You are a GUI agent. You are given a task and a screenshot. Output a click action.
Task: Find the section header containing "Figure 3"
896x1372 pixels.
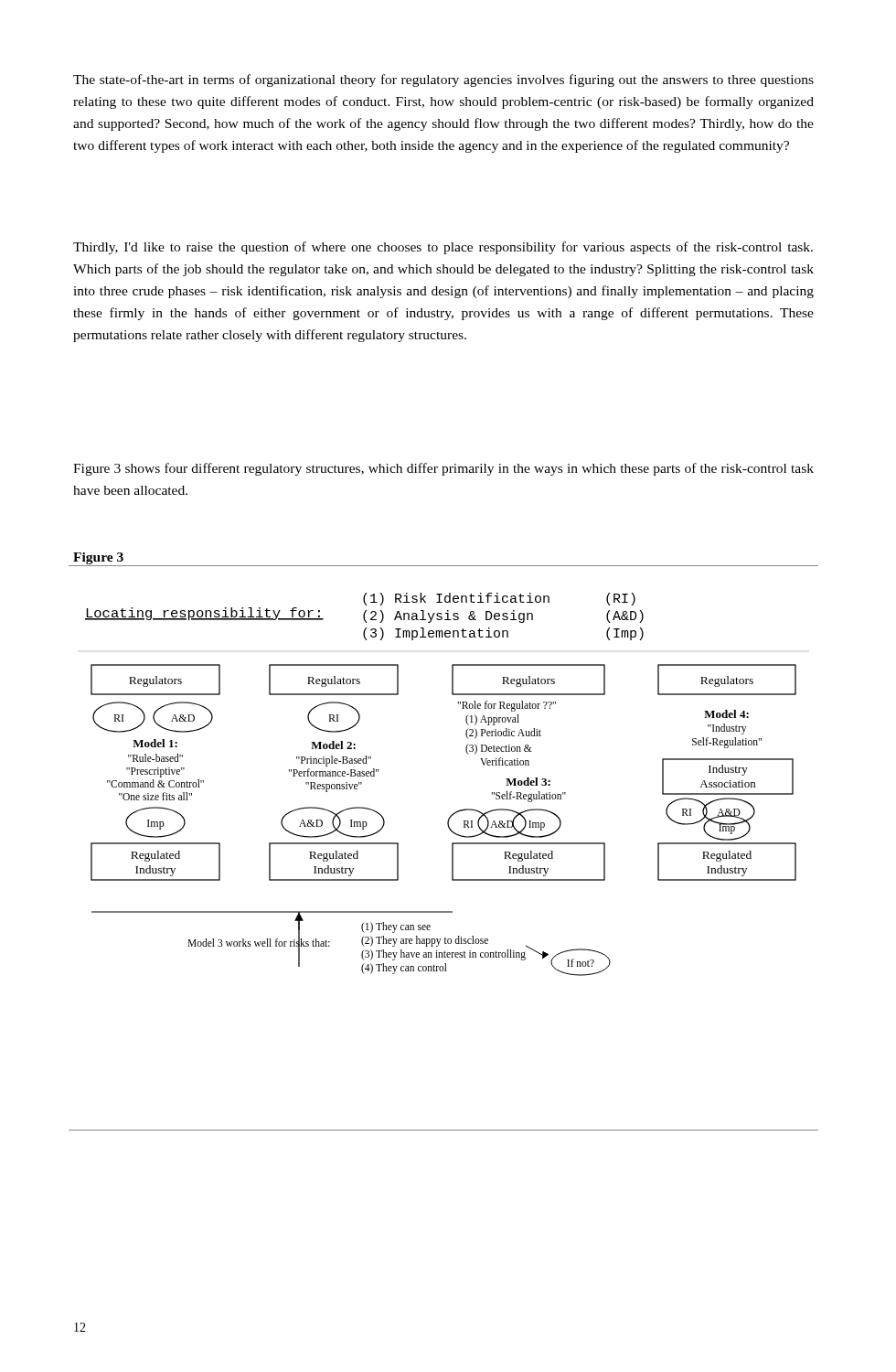pos(98,557)
